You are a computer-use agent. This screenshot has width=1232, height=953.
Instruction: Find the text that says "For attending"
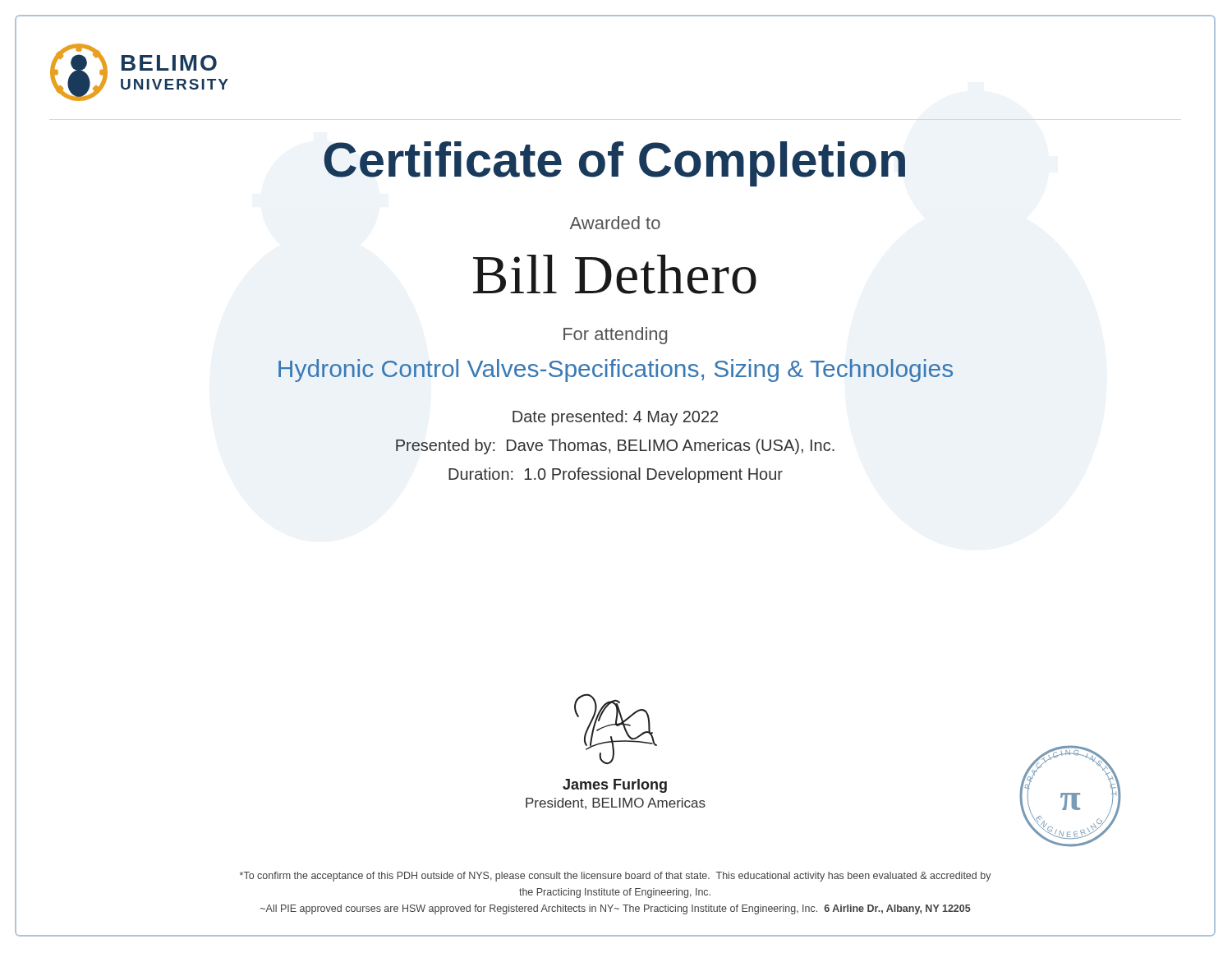click(x=615, y=334)
